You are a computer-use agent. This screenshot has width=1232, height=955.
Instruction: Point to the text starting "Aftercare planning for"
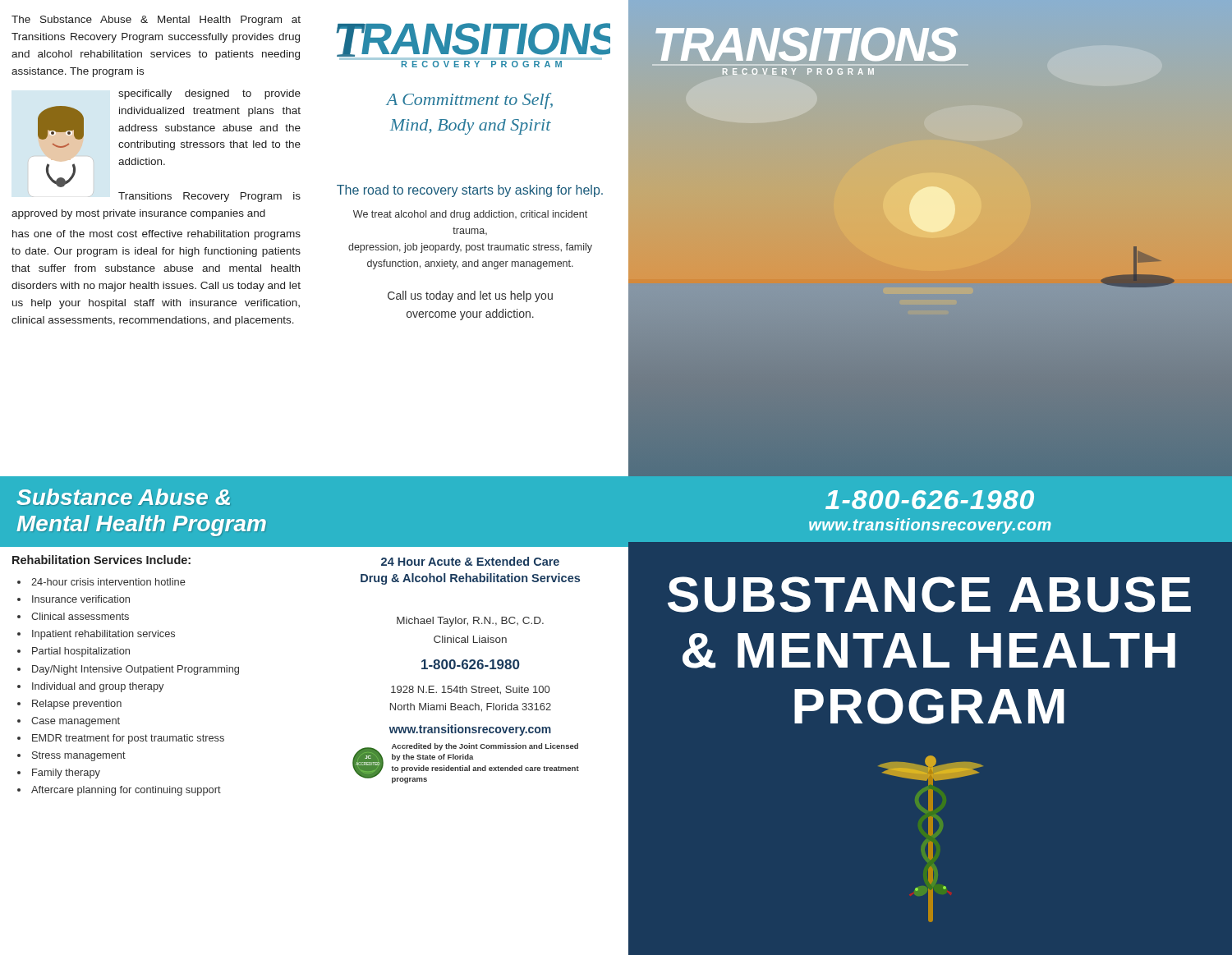[158, 790]
